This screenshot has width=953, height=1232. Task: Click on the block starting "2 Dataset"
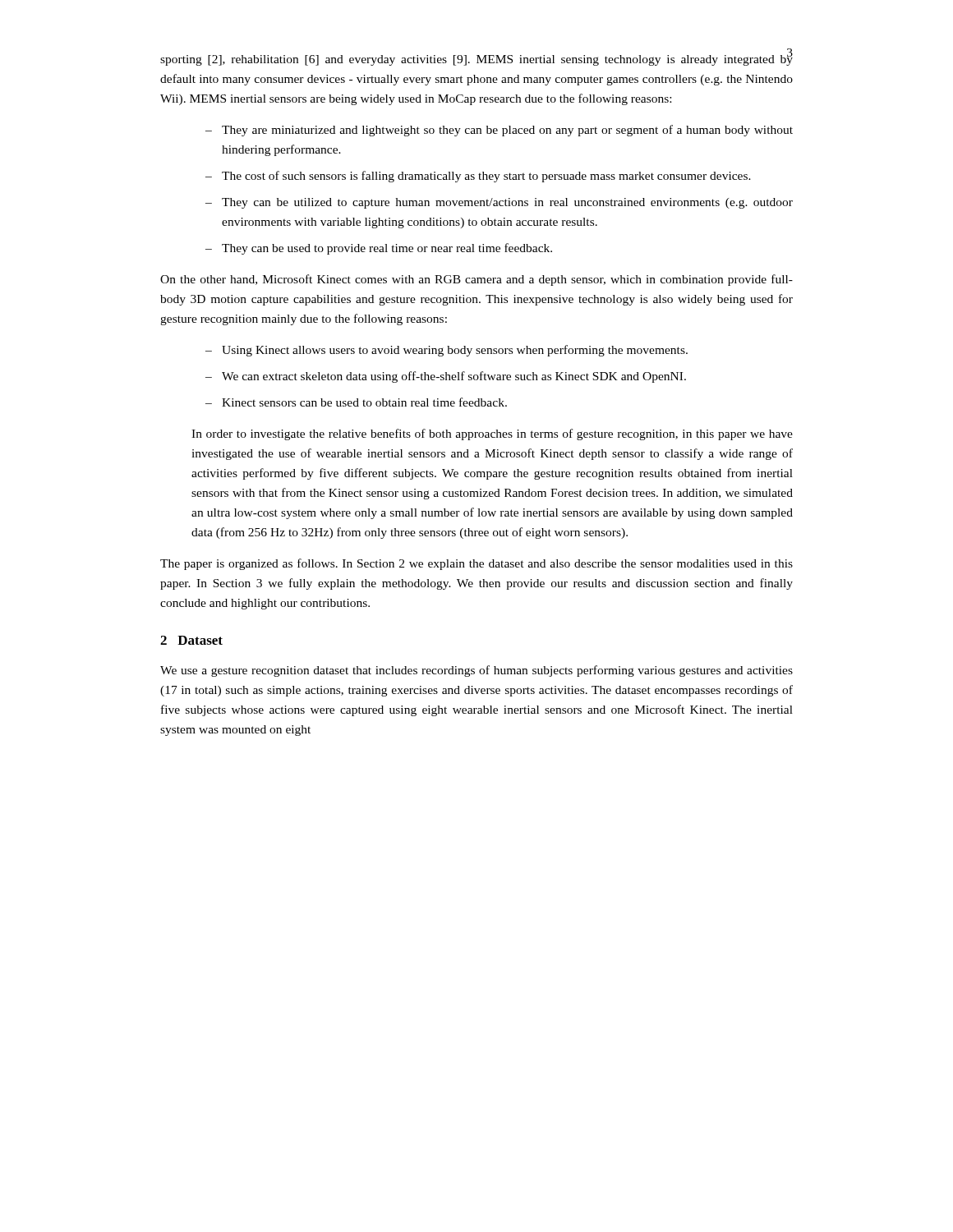[191, 640]
